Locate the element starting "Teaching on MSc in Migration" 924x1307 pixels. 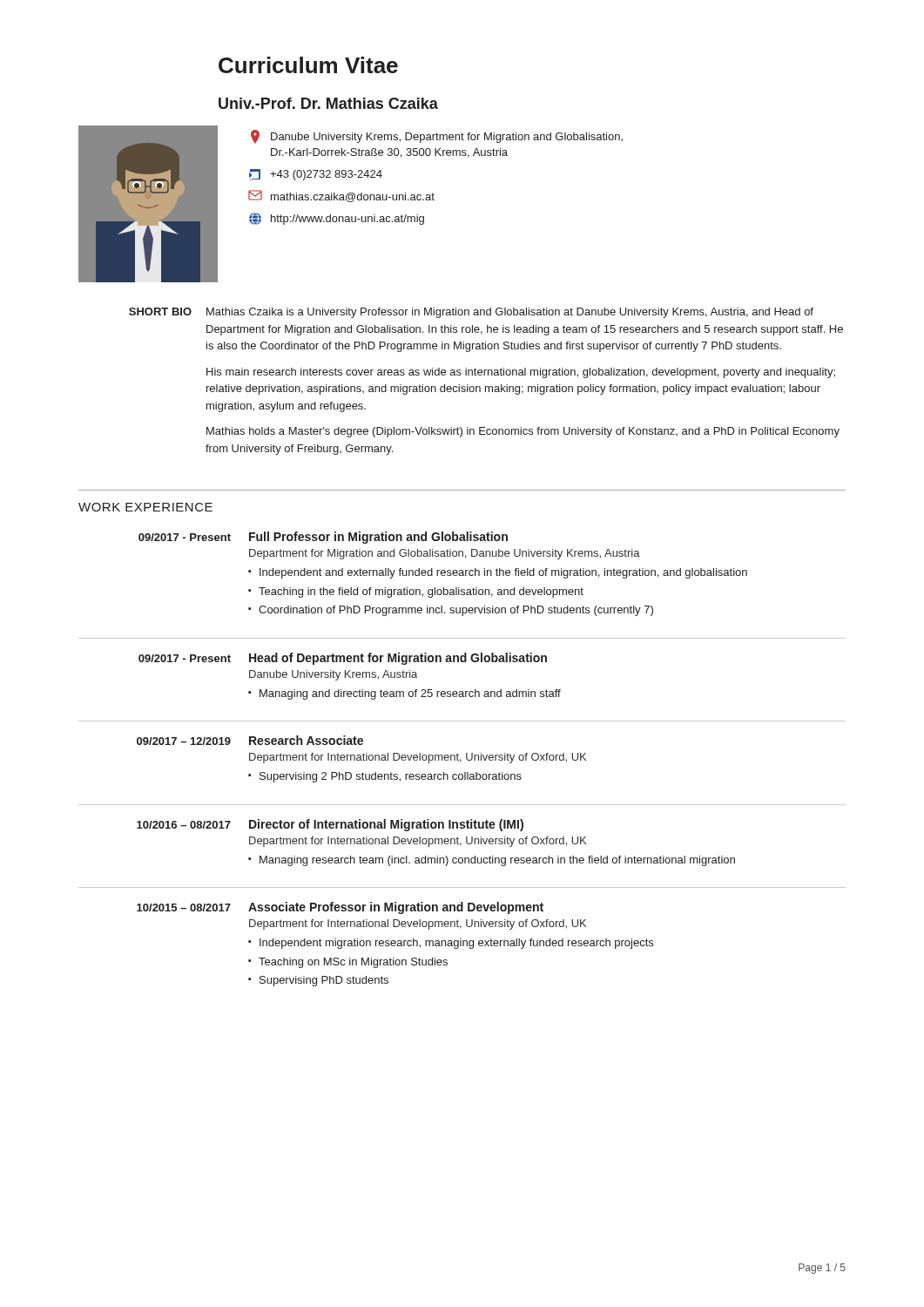point(353,961)
